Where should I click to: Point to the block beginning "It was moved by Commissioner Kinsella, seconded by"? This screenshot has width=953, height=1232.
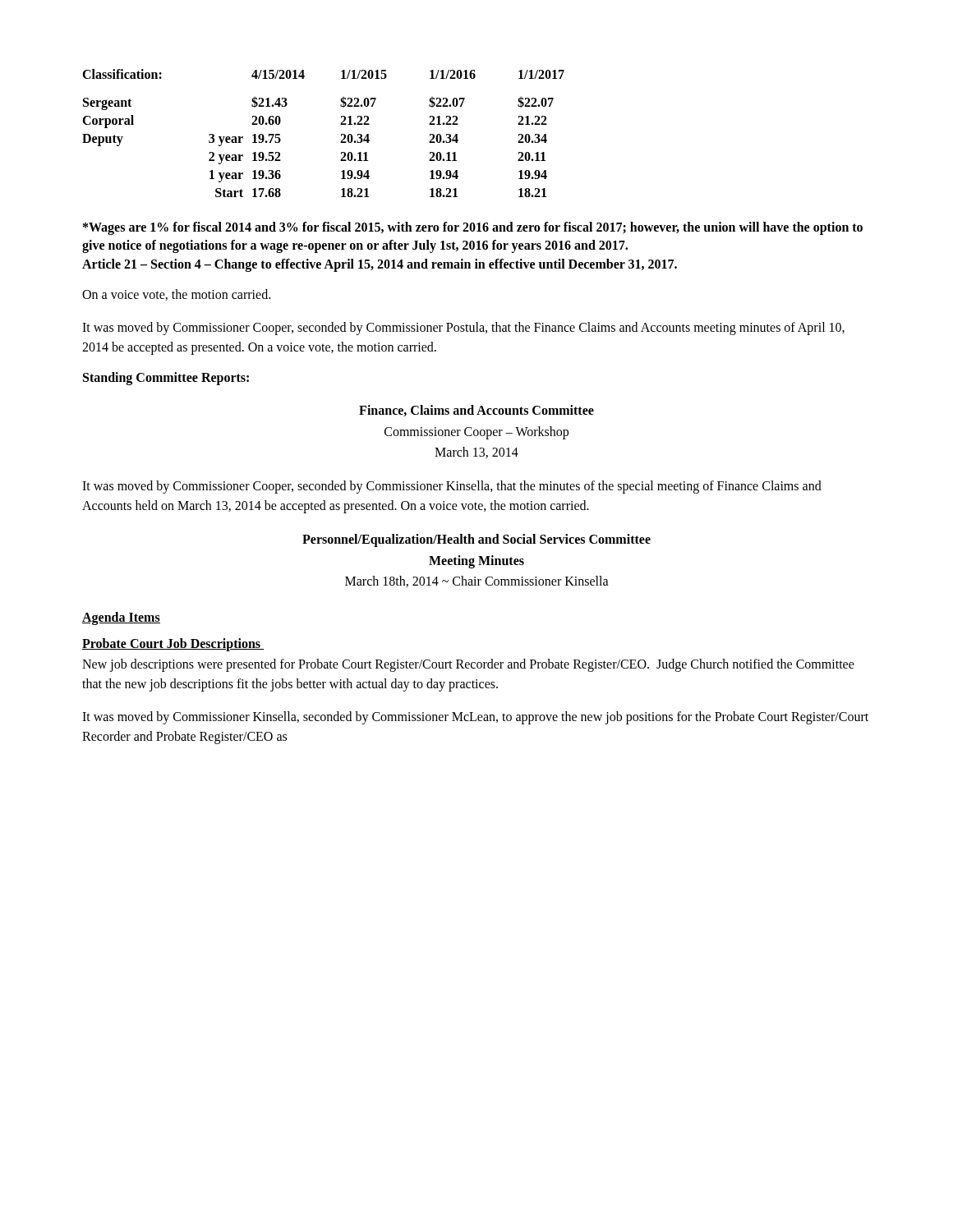point(475,726)
